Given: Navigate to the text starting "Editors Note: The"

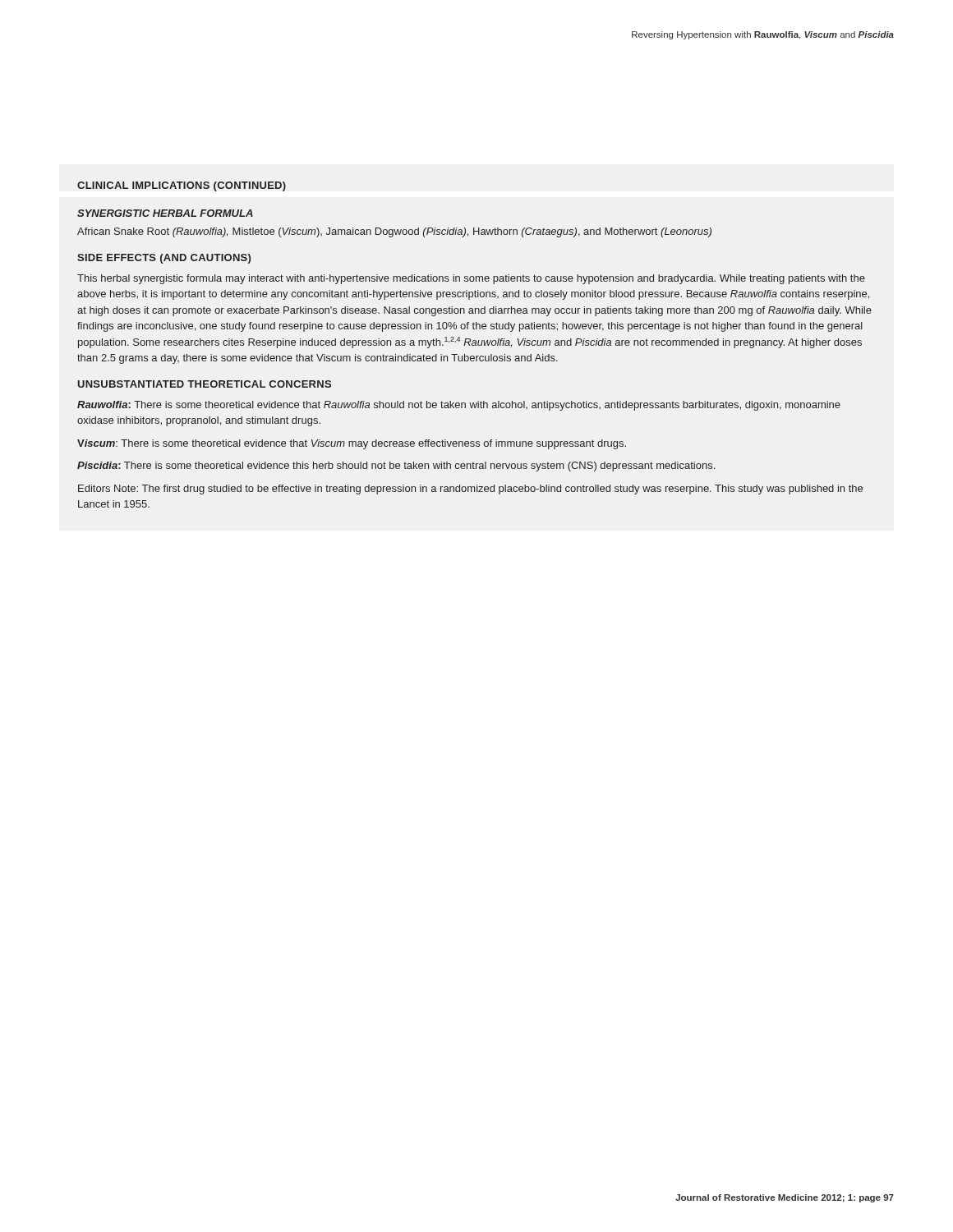Looking at the screenshot, I should pos(470,496).
